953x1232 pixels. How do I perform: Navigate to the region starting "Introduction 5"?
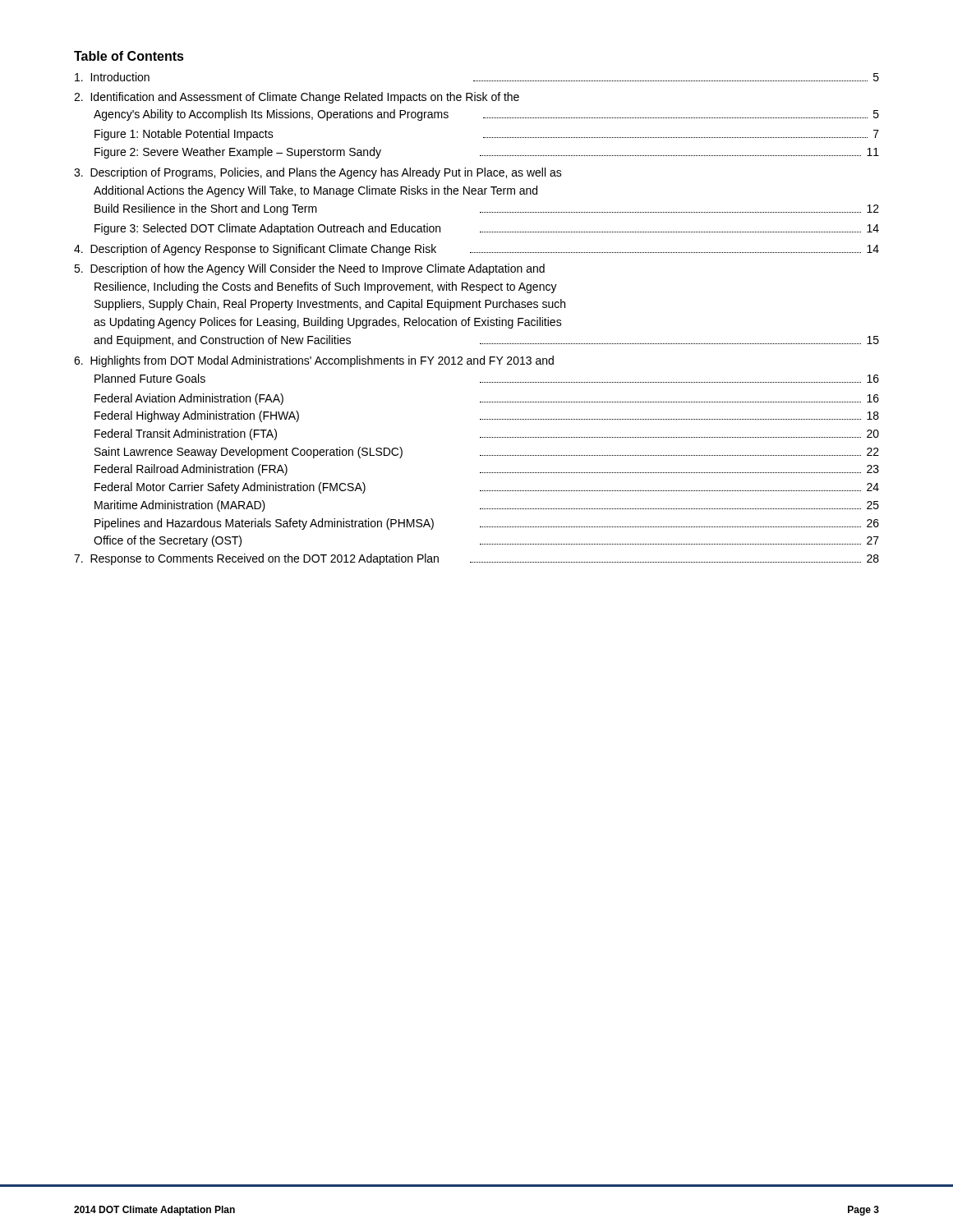(x=476, y=78)
